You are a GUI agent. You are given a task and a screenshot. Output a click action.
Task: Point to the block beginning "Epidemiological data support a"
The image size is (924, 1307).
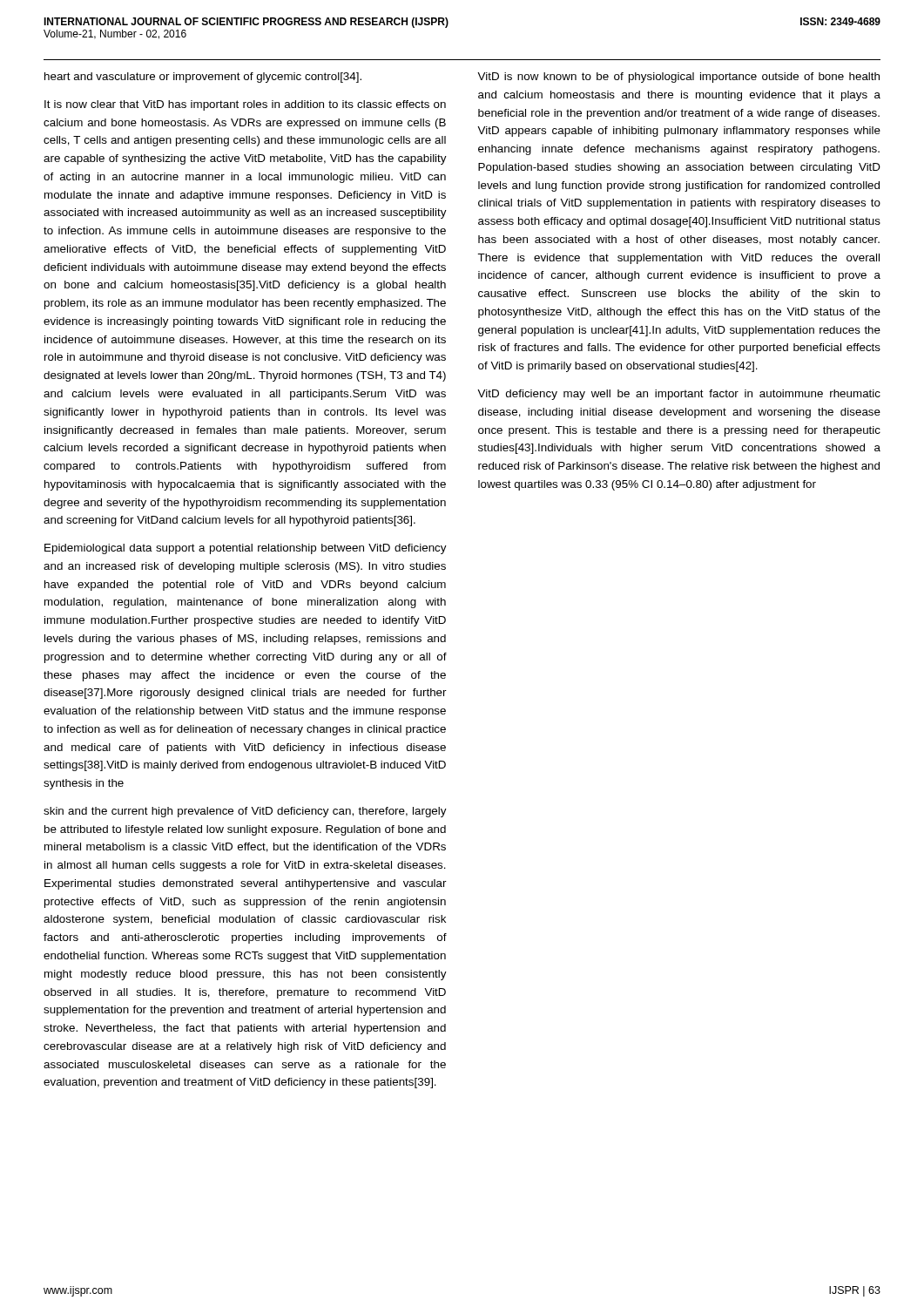tap(245, 665)
